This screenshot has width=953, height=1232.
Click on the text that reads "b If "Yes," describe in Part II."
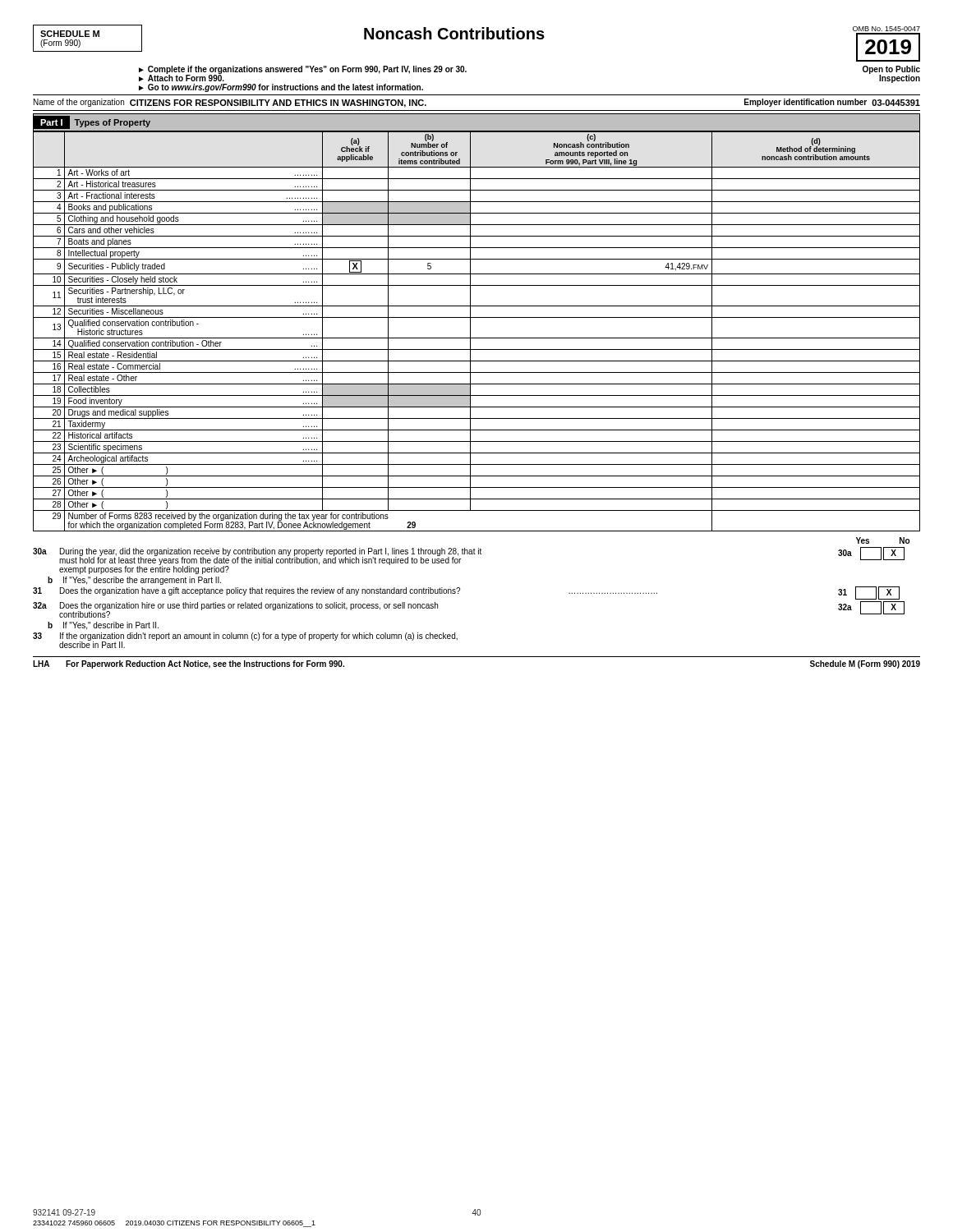[x=103, y=626]
